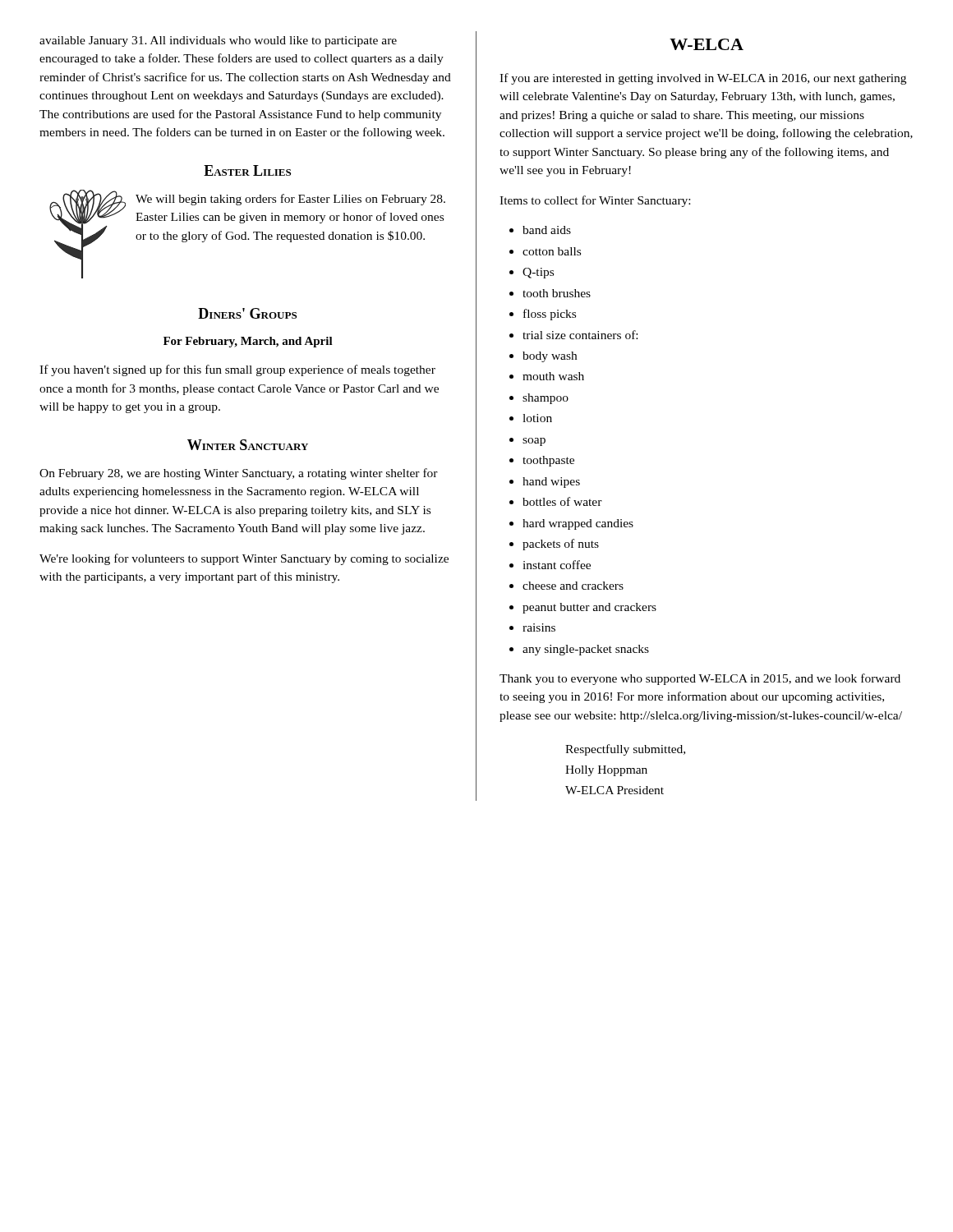
Task: Where is the passage that starts "Thank you to everyone who supported W-ELCA"?
Action: pos(701,697)
